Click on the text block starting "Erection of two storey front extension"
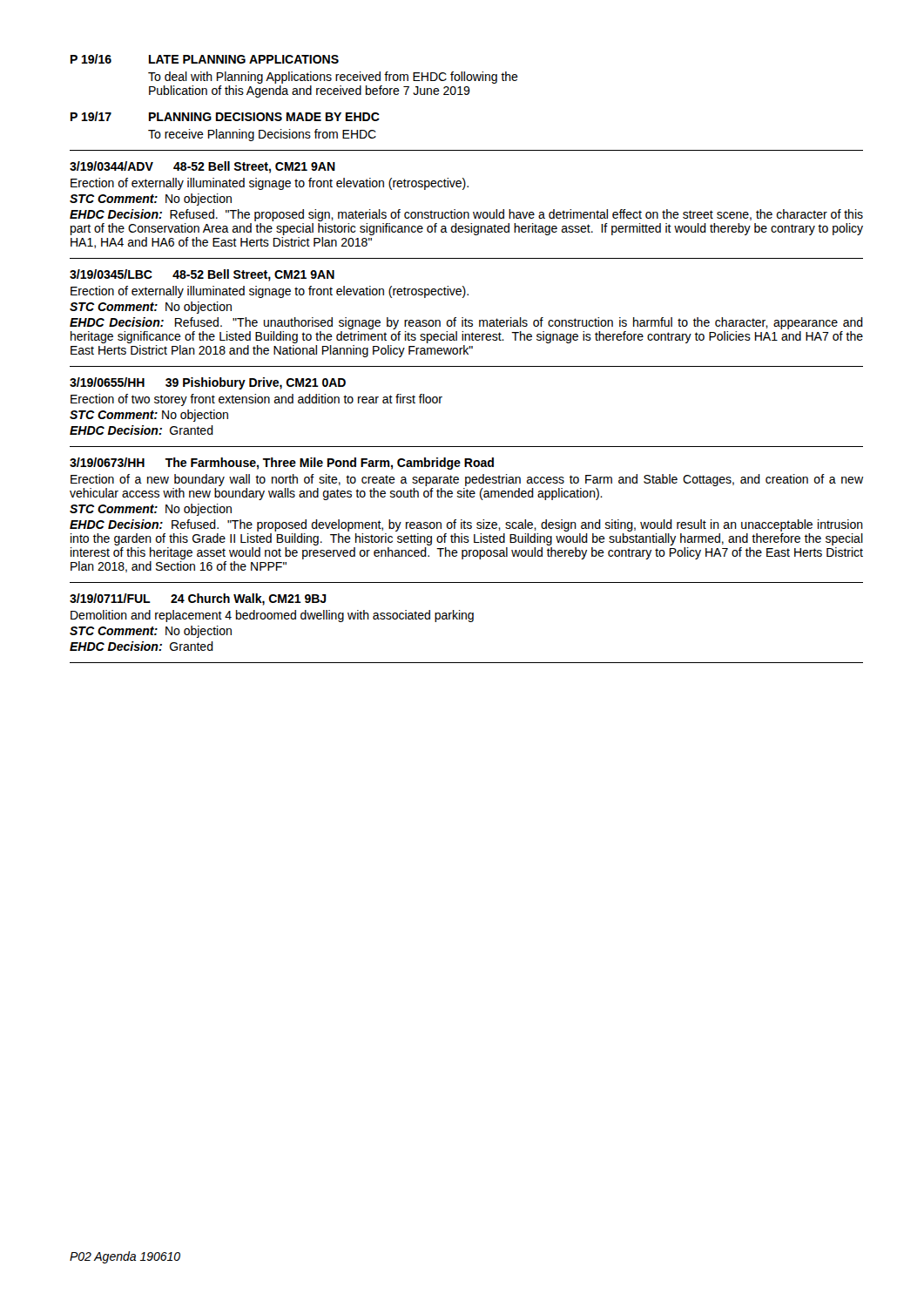The image size is (924, 1307). pyautogui.click(x=256, y=399)
